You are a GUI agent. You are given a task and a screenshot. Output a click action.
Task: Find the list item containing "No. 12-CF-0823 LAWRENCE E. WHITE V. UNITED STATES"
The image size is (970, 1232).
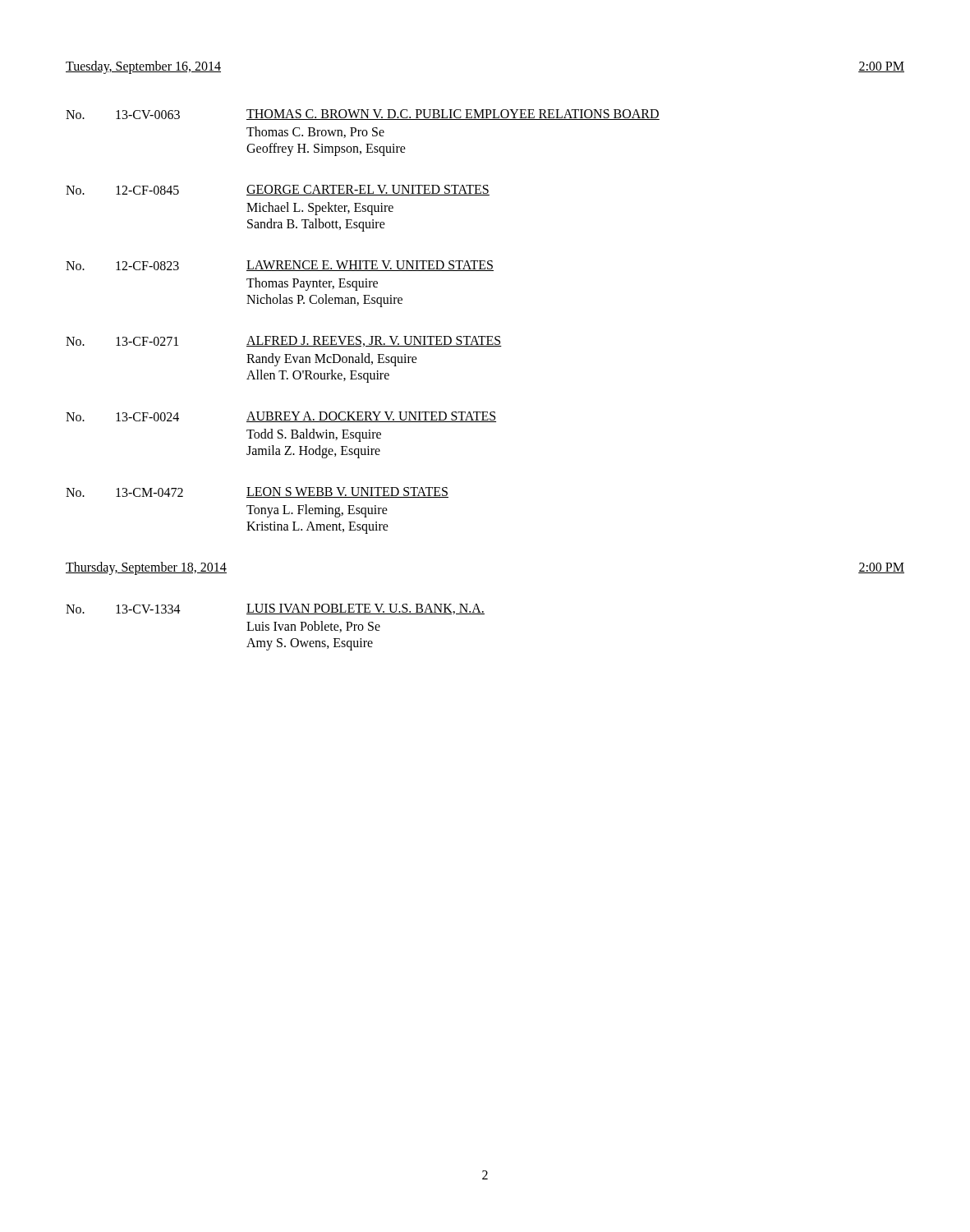(x=485, y=282)
